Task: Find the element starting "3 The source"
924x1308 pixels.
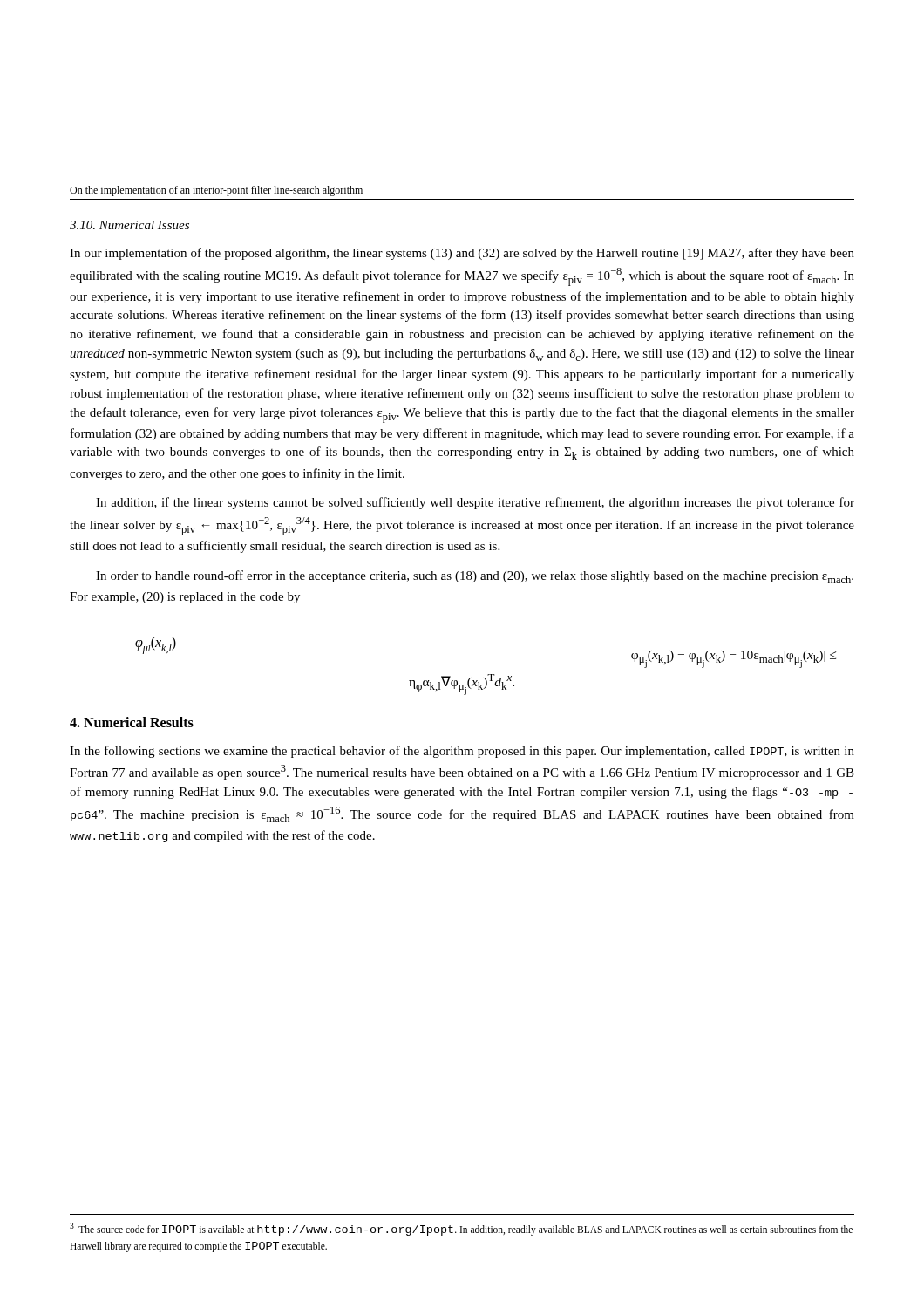Action: tap(461, 1237)
